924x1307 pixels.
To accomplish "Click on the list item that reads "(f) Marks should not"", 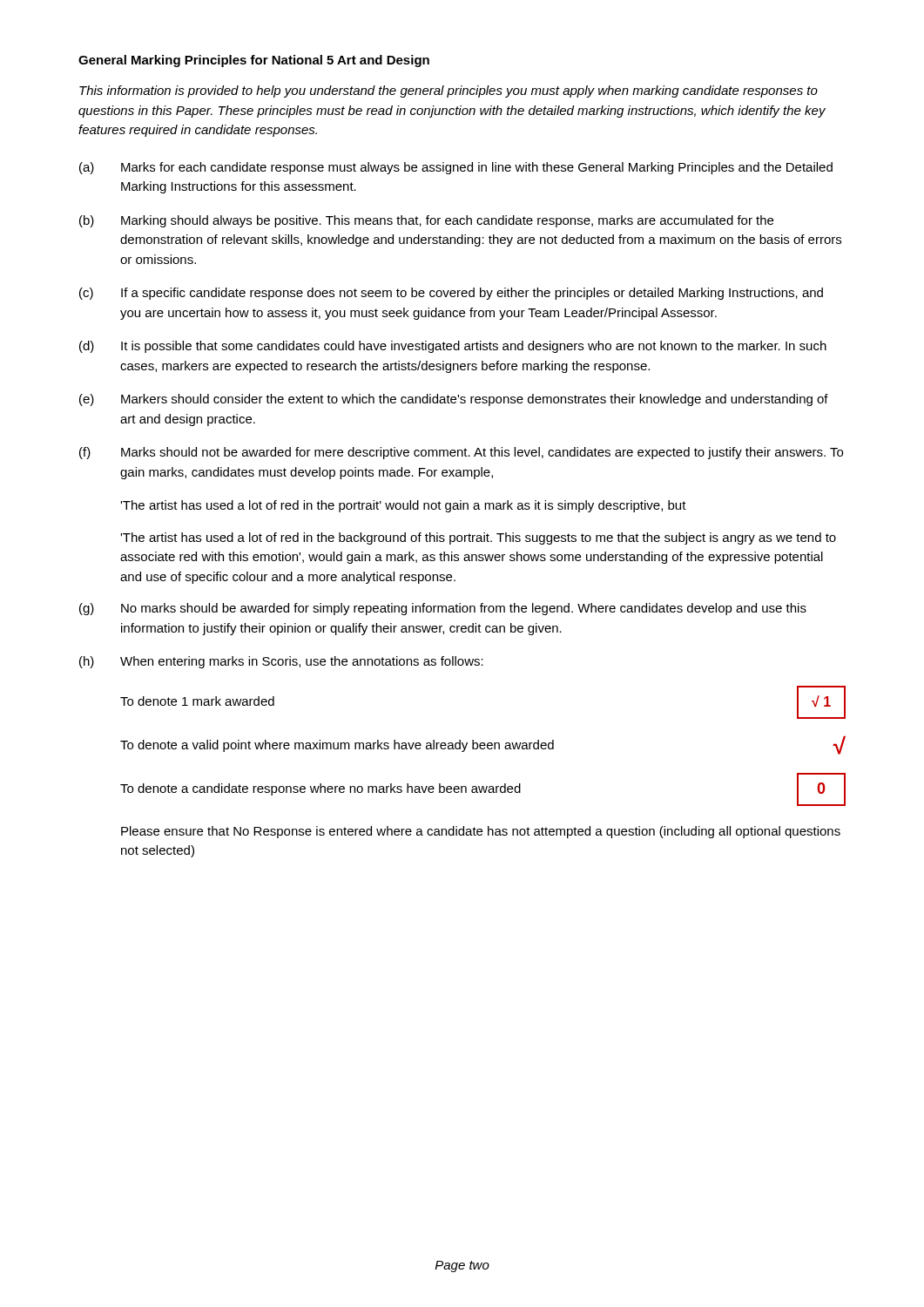I will pos(462,462).
